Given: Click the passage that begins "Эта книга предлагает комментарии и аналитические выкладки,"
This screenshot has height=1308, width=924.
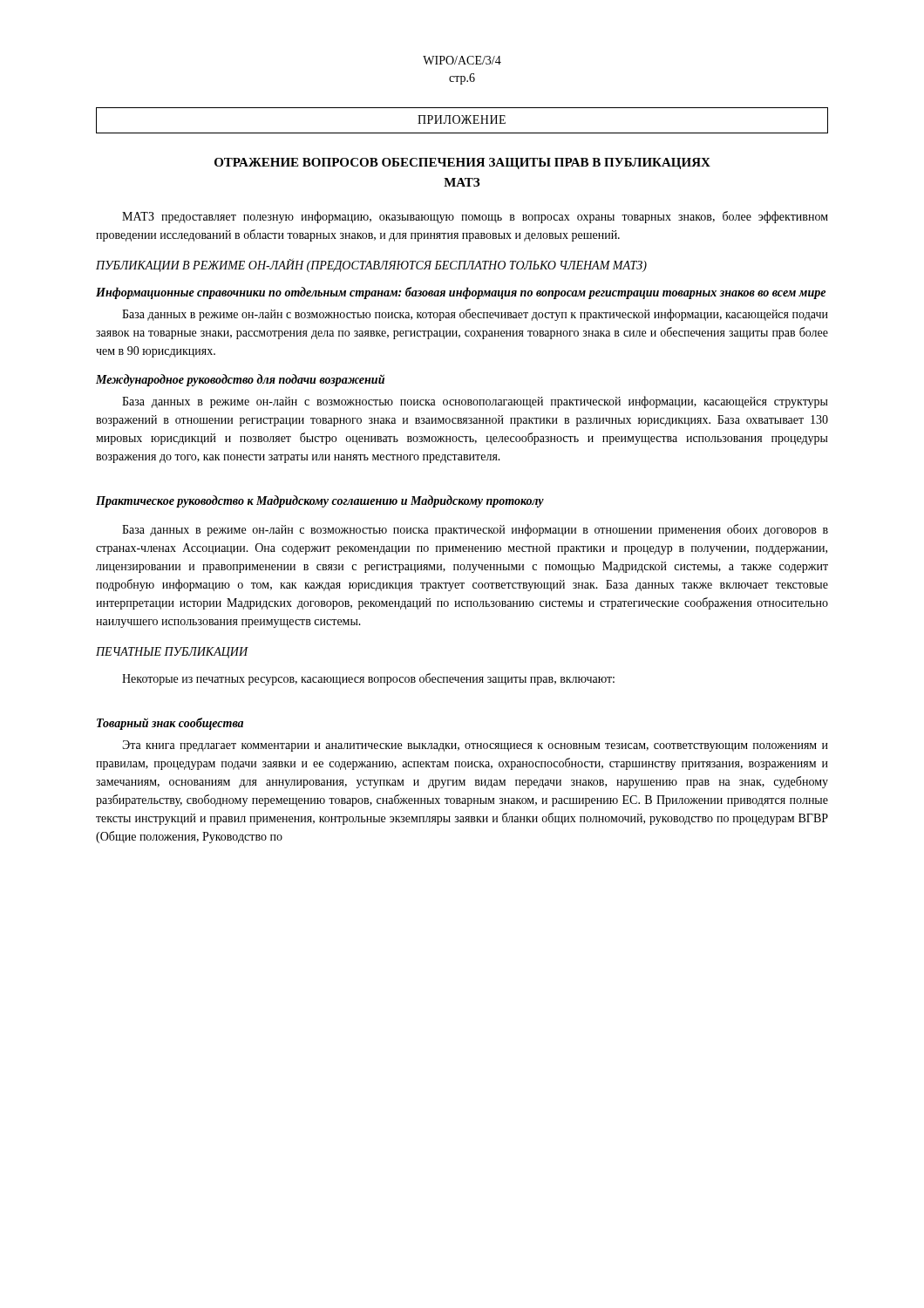Looking at the screenshot, I should pyautogui.click(x=462, y=791).
